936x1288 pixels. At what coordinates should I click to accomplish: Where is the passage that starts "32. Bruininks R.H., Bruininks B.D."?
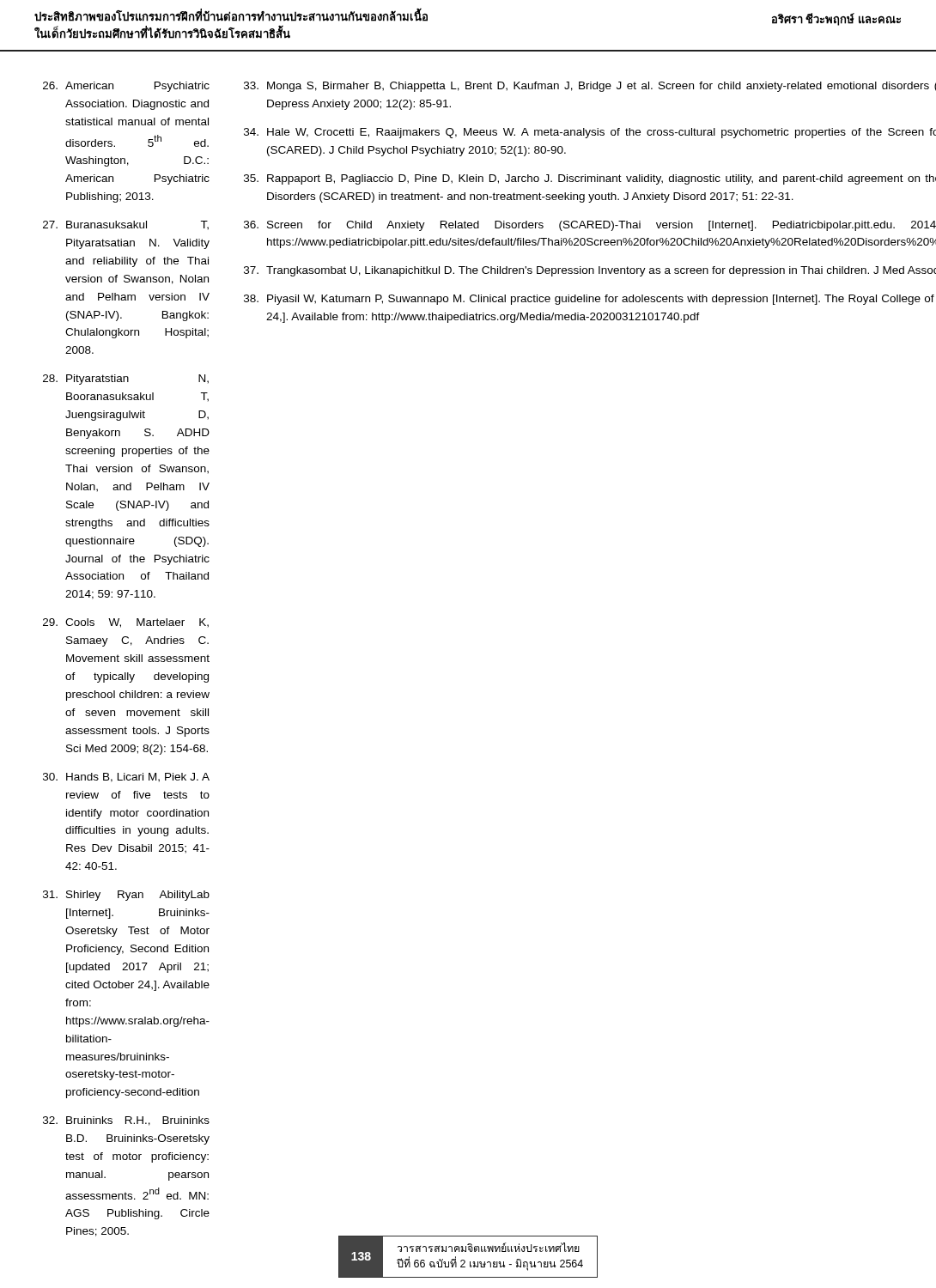pos(126,1121)
